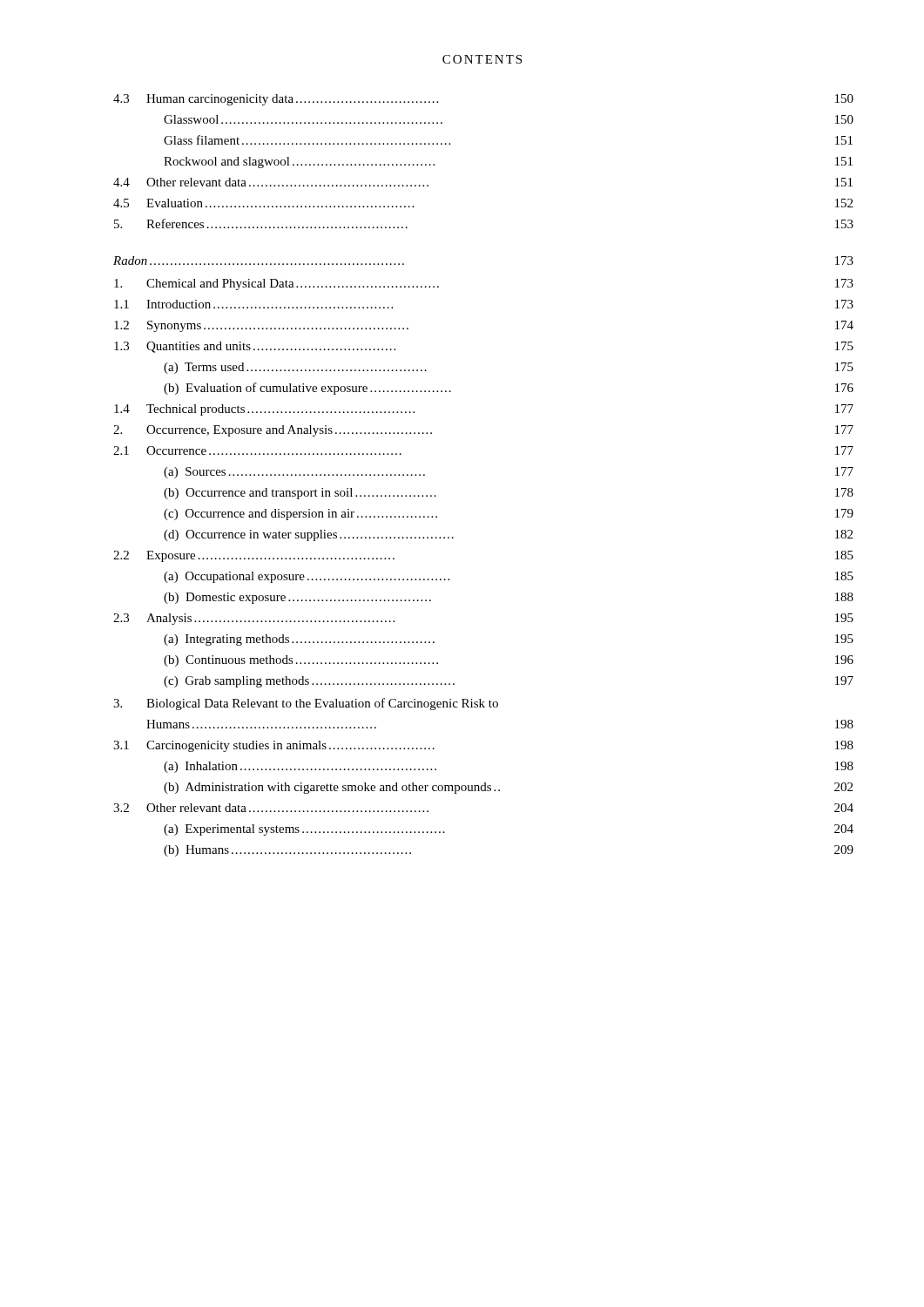This screenshot has width=924, height=1307.
Task: Navigate to the text starting "(b) Administration with cigarette smoke and other compounds"
Action: tap(500, 787)
